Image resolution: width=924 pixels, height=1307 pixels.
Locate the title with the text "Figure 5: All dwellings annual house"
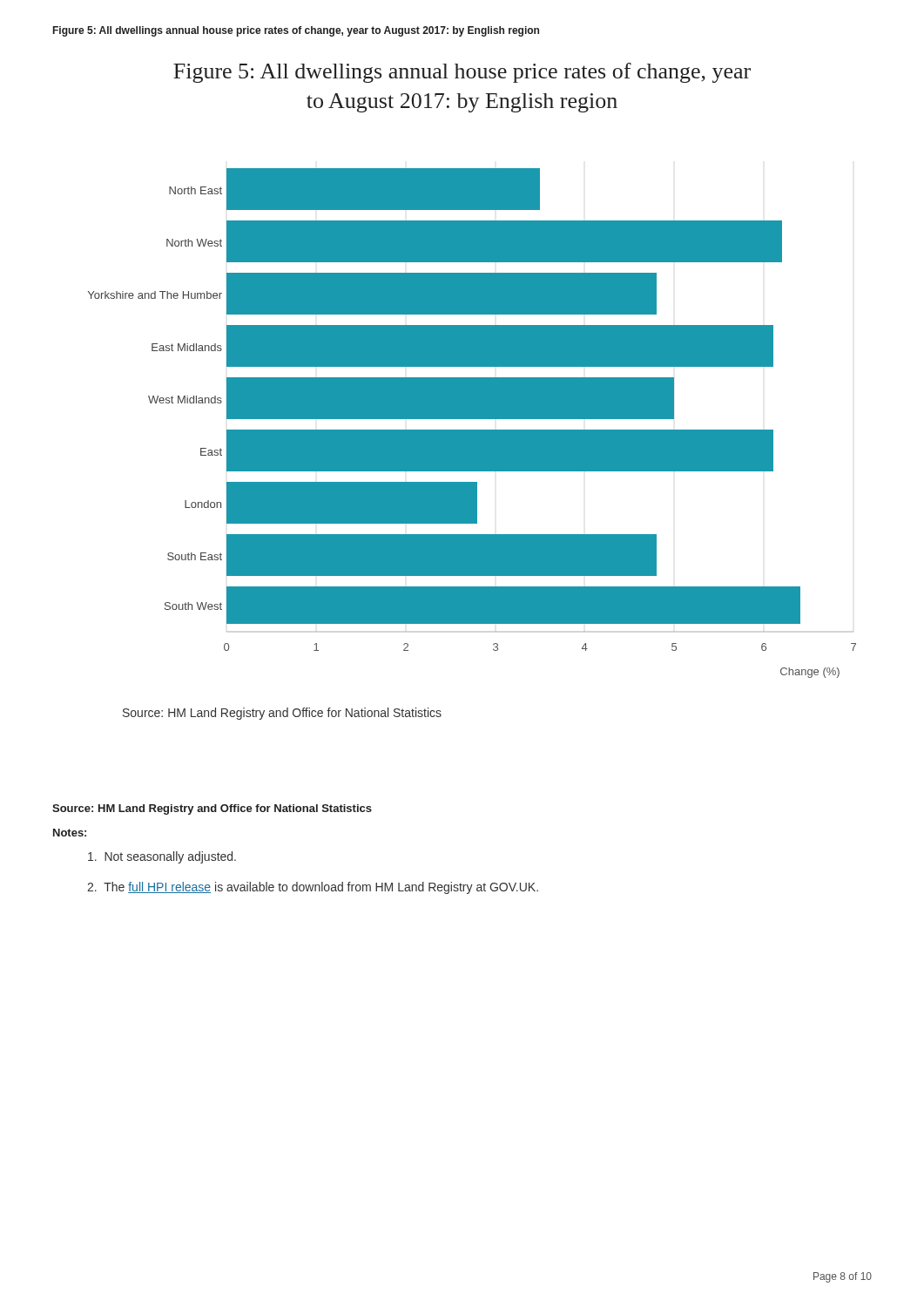point(462,86)
